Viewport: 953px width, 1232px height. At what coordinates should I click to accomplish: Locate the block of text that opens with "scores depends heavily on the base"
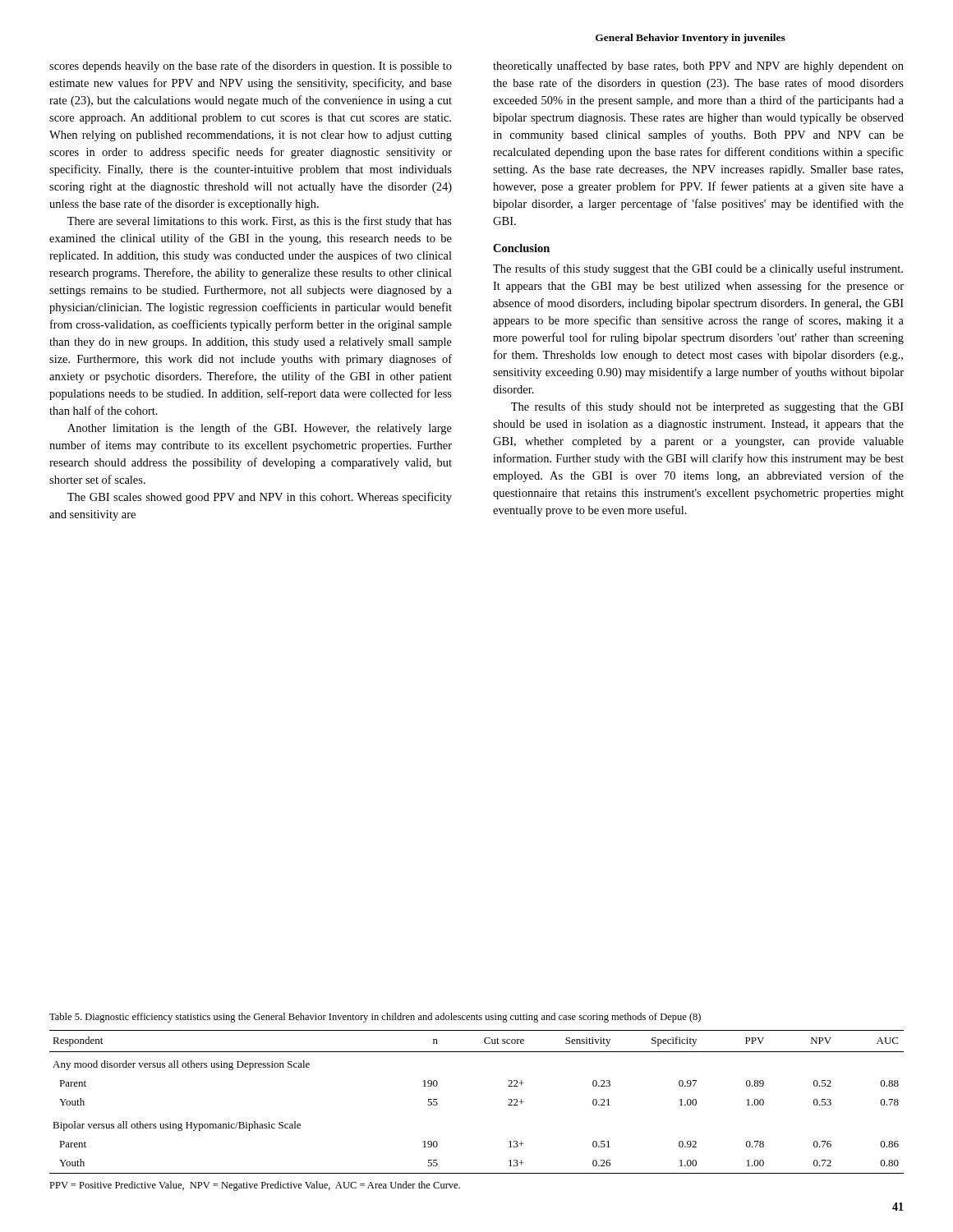(x=251, y=291)
